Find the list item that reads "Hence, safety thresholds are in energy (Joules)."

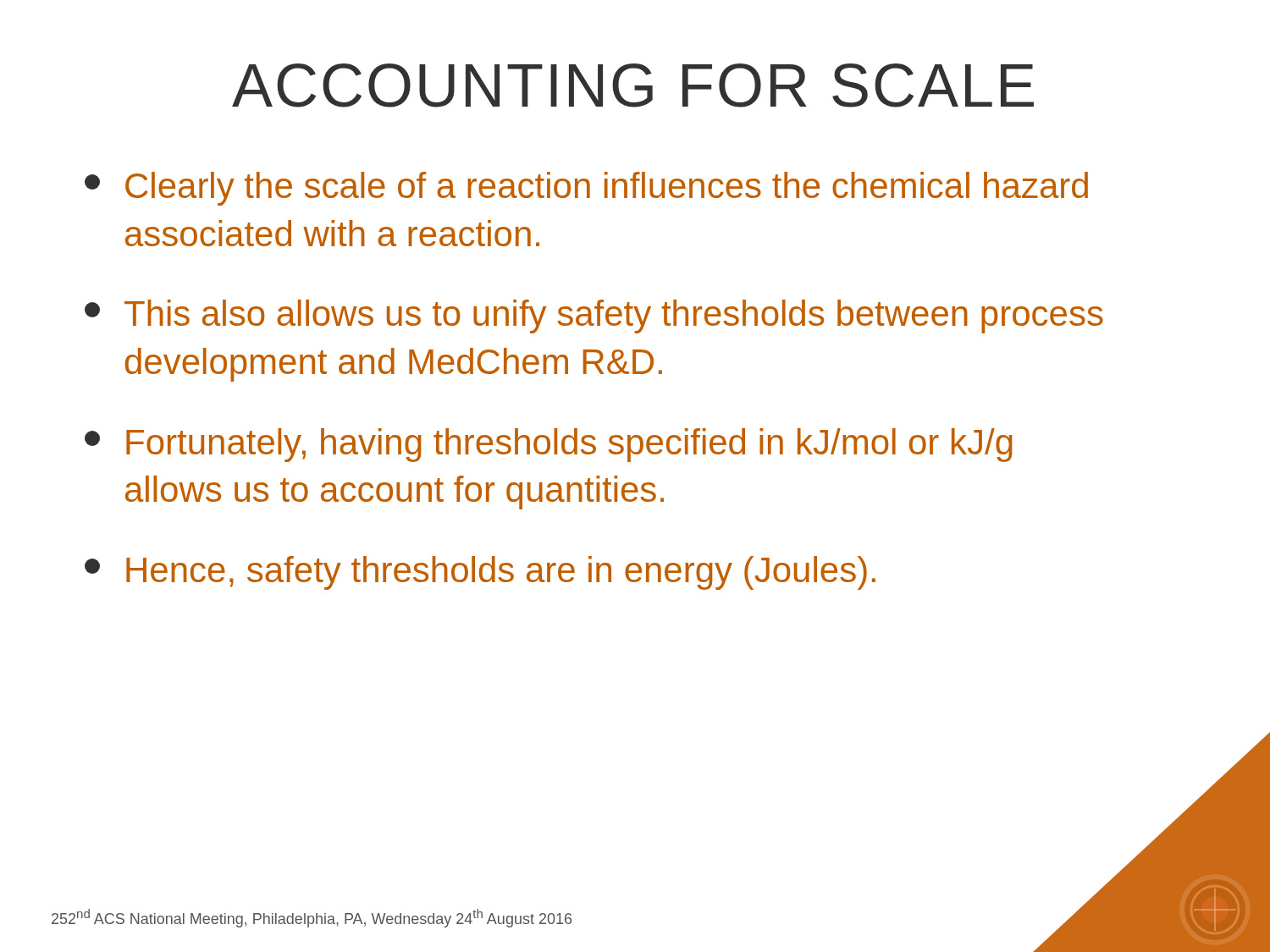482,571
